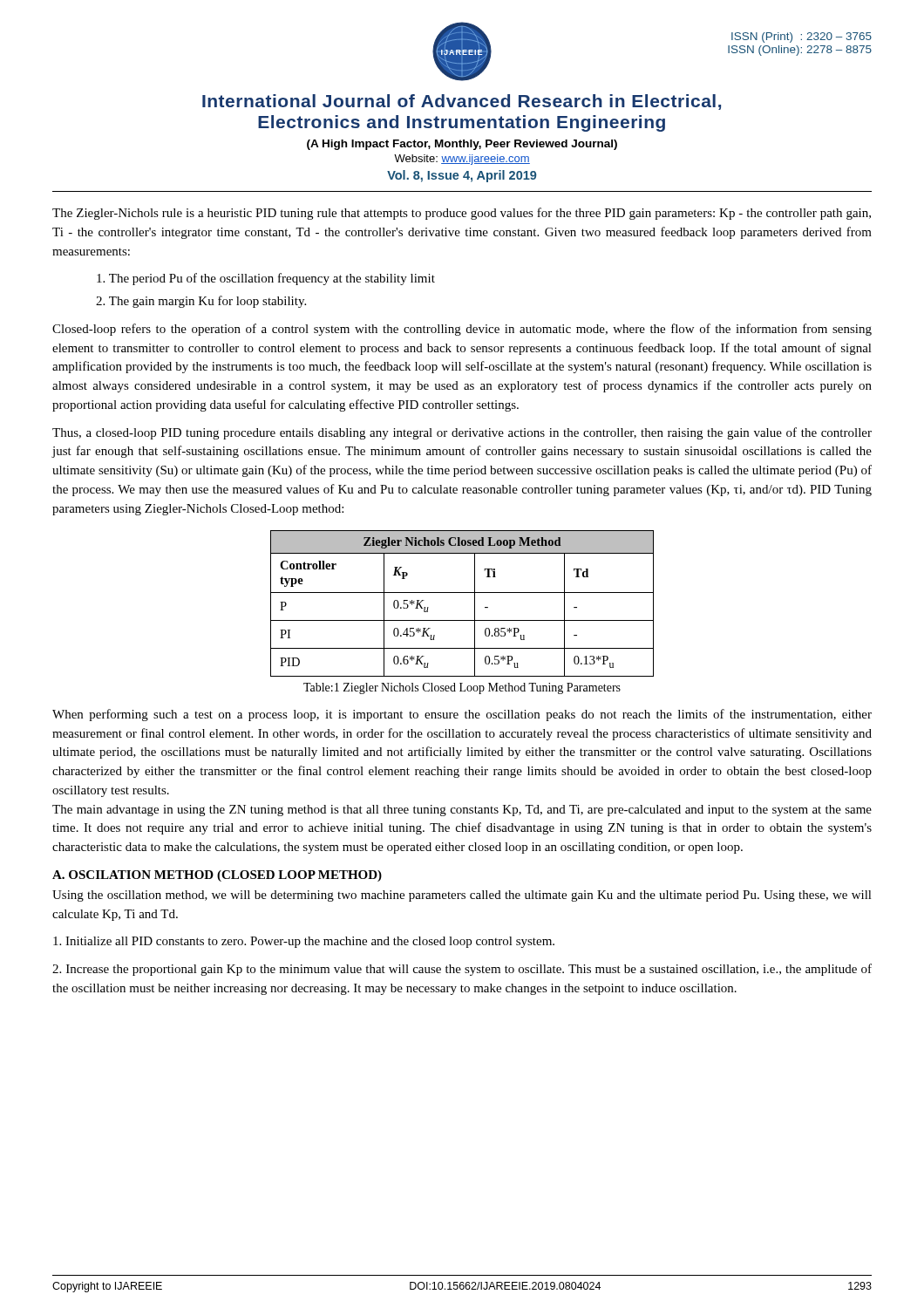Screen dimensions: 1308x924
Task: Find the element starting "Website: www.ijareeie.com"
Action: click(462, 158)
